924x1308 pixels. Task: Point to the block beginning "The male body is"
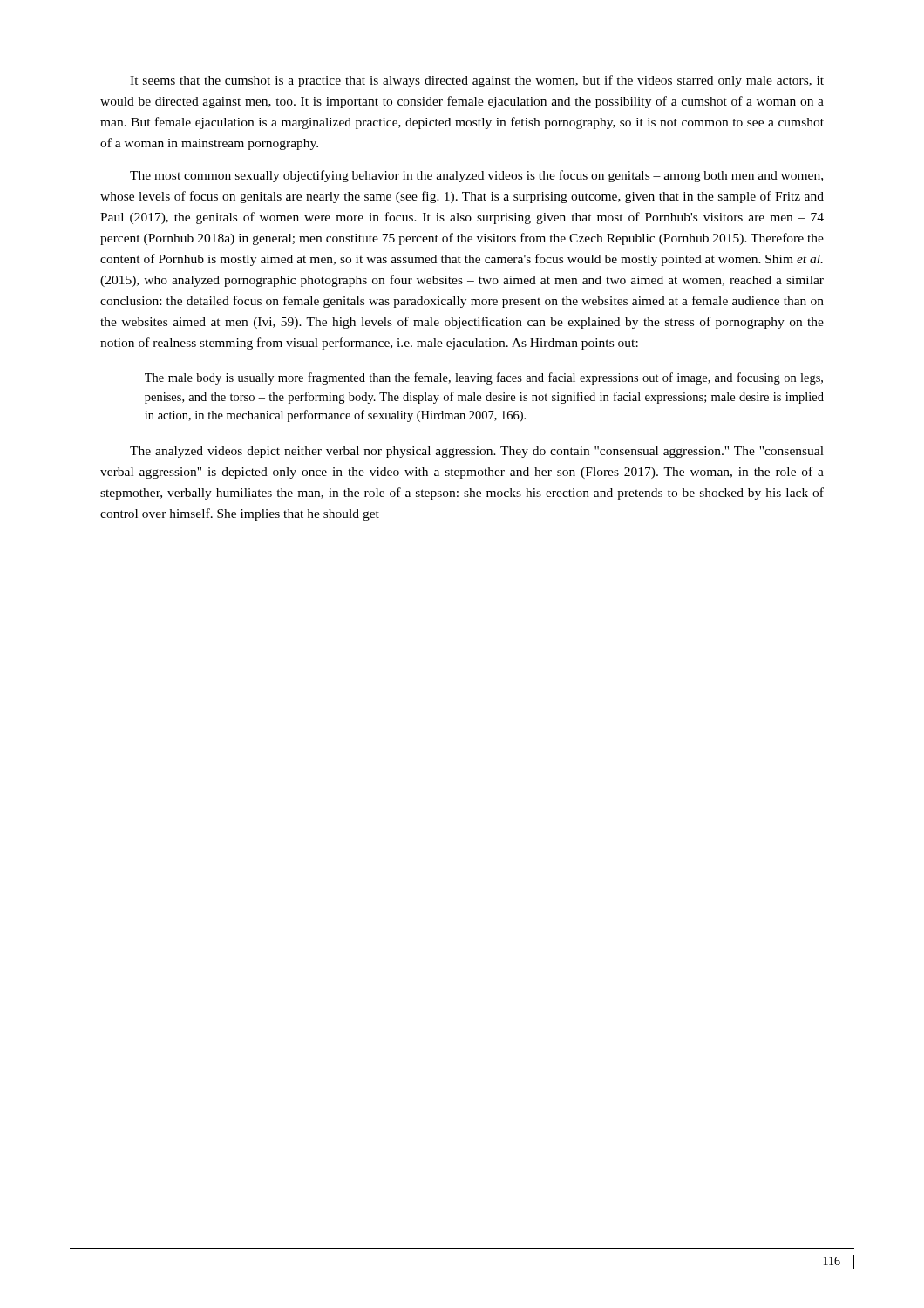(484, 396)
